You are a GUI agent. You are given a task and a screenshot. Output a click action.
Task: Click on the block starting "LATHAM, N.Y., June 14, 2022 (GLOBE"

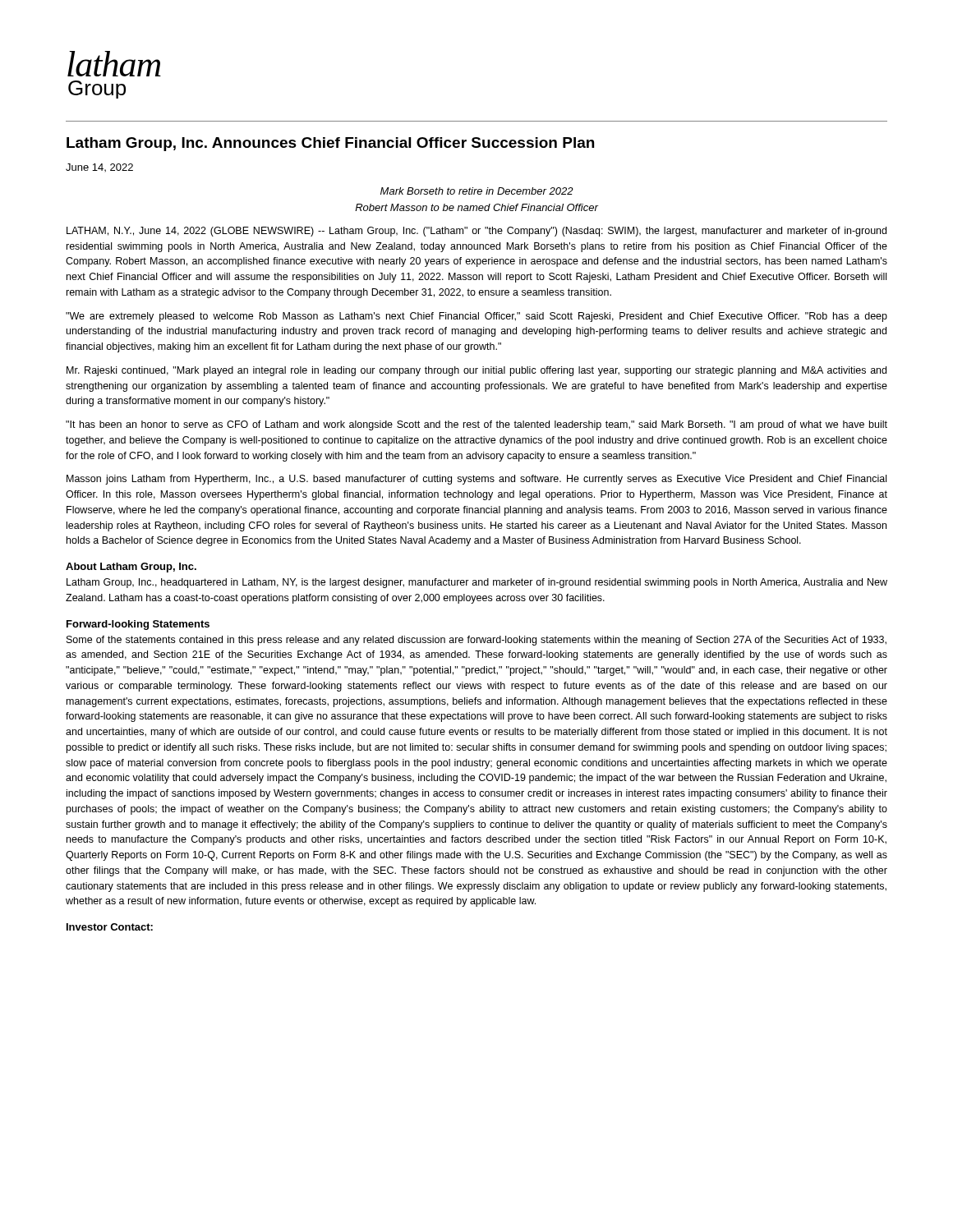pyautogui.click(x=476, y=261)
